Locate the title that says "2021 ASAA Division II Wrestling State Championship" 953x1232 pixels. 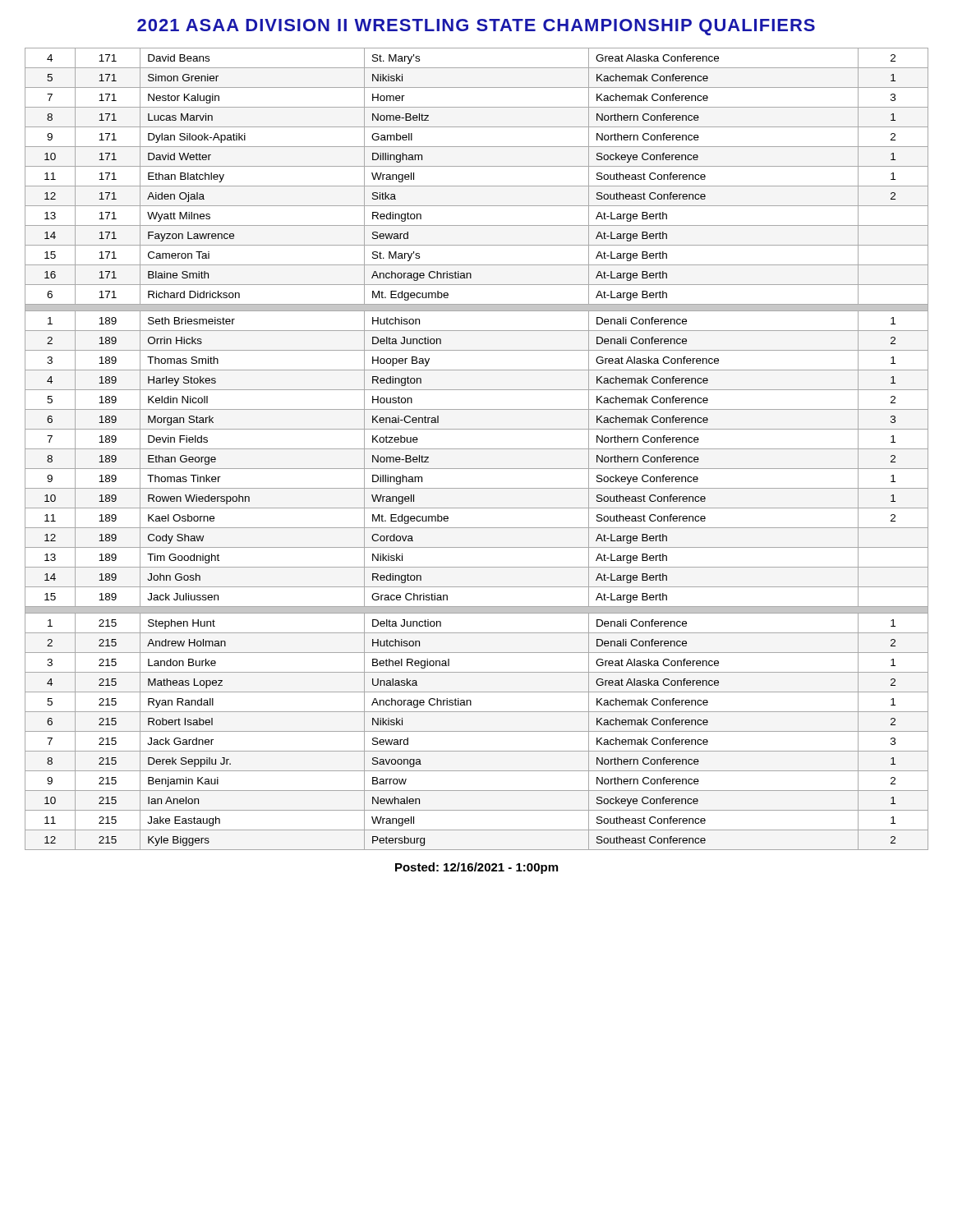click(476, 25)
